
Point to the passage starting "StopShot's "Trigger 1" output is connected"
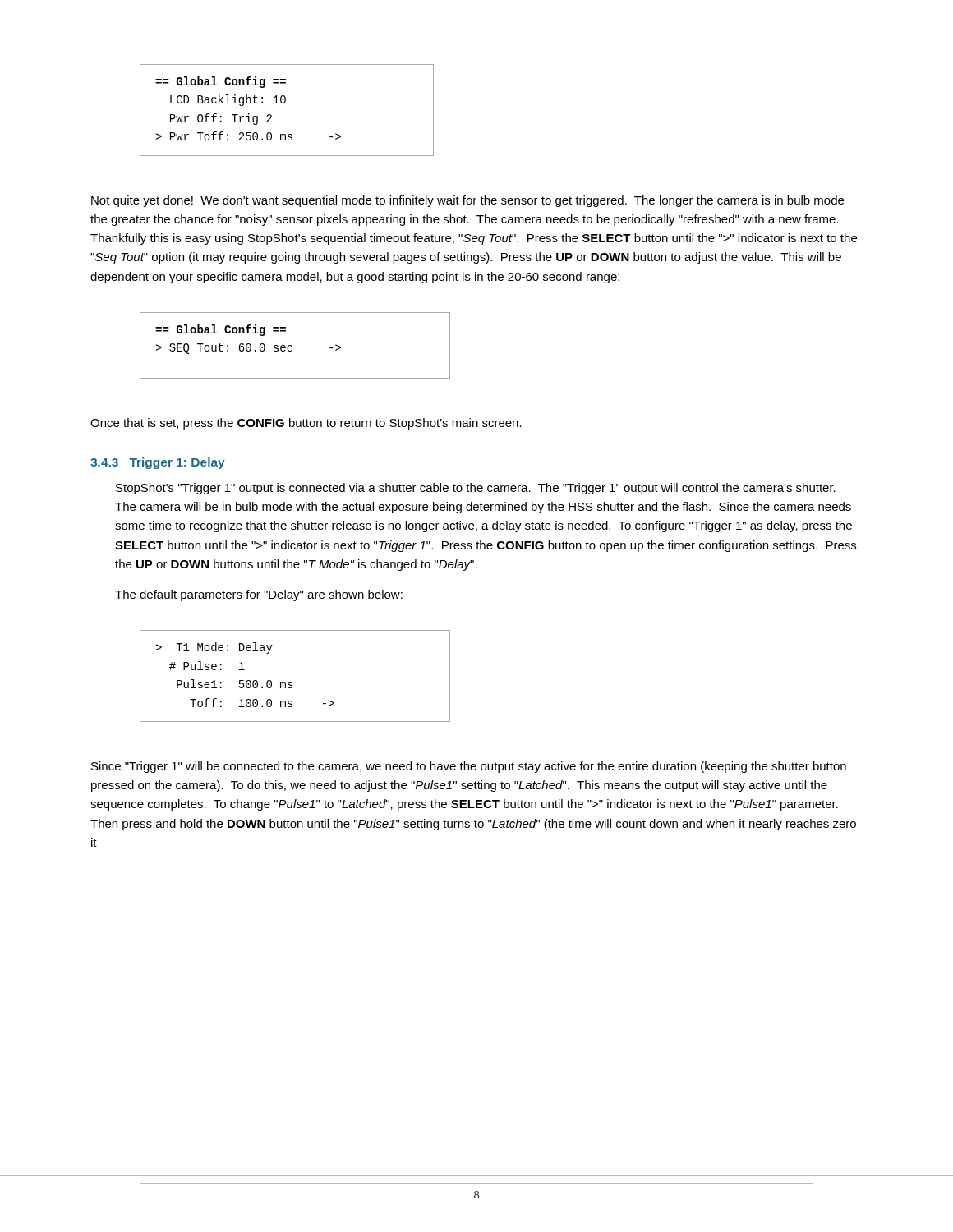tap(486, 526)
